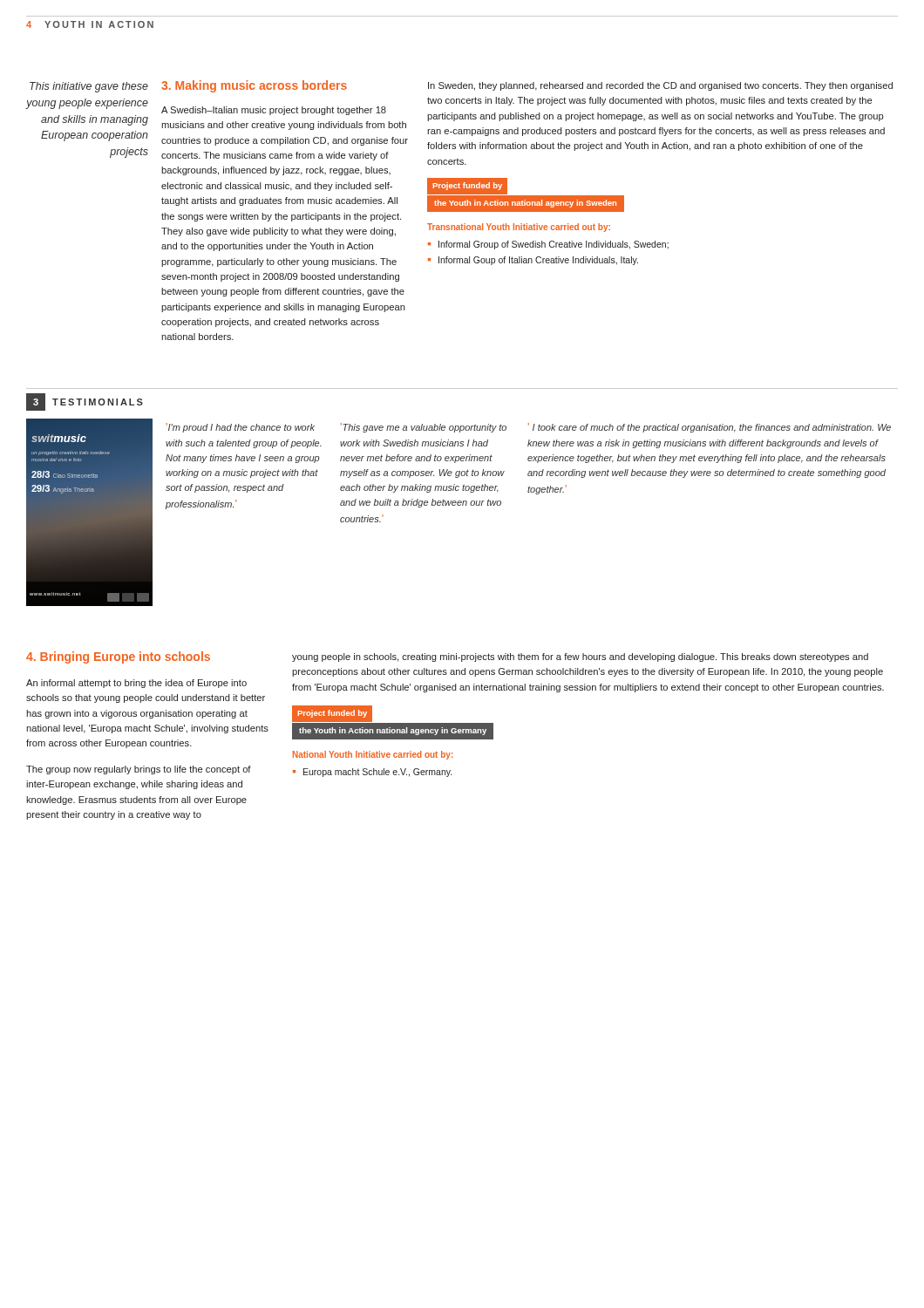Locate the section header containing "4. Bringing Europe into schools"
Viewport: 924px width, 1308px height.
pos(118,657)
